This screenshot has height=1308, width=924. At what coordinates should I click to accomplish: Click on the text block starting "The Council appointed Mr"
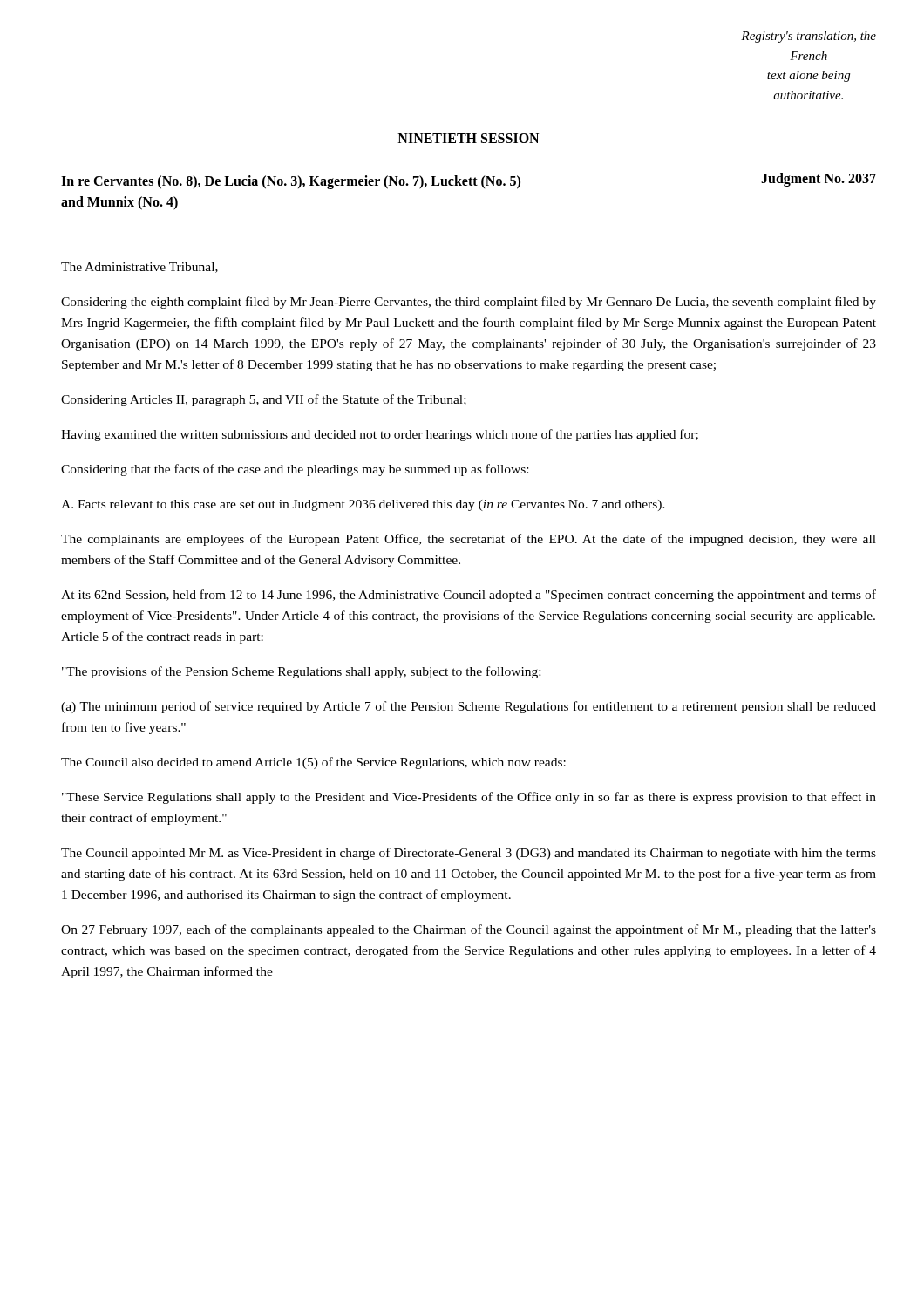coord(469,874)
